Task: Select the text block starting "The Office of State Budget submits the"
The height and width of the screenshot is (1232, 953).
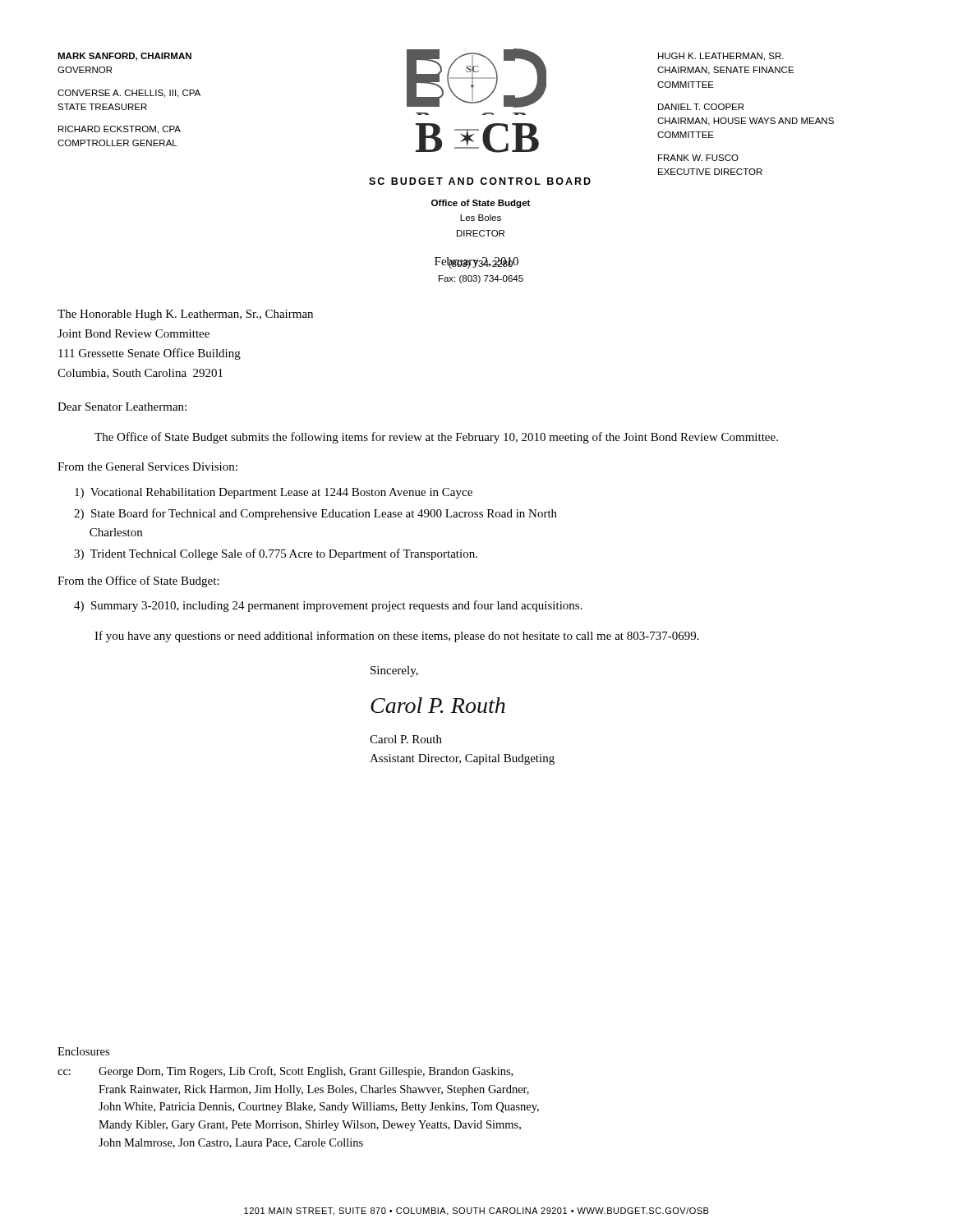Action: coord(437,437)
